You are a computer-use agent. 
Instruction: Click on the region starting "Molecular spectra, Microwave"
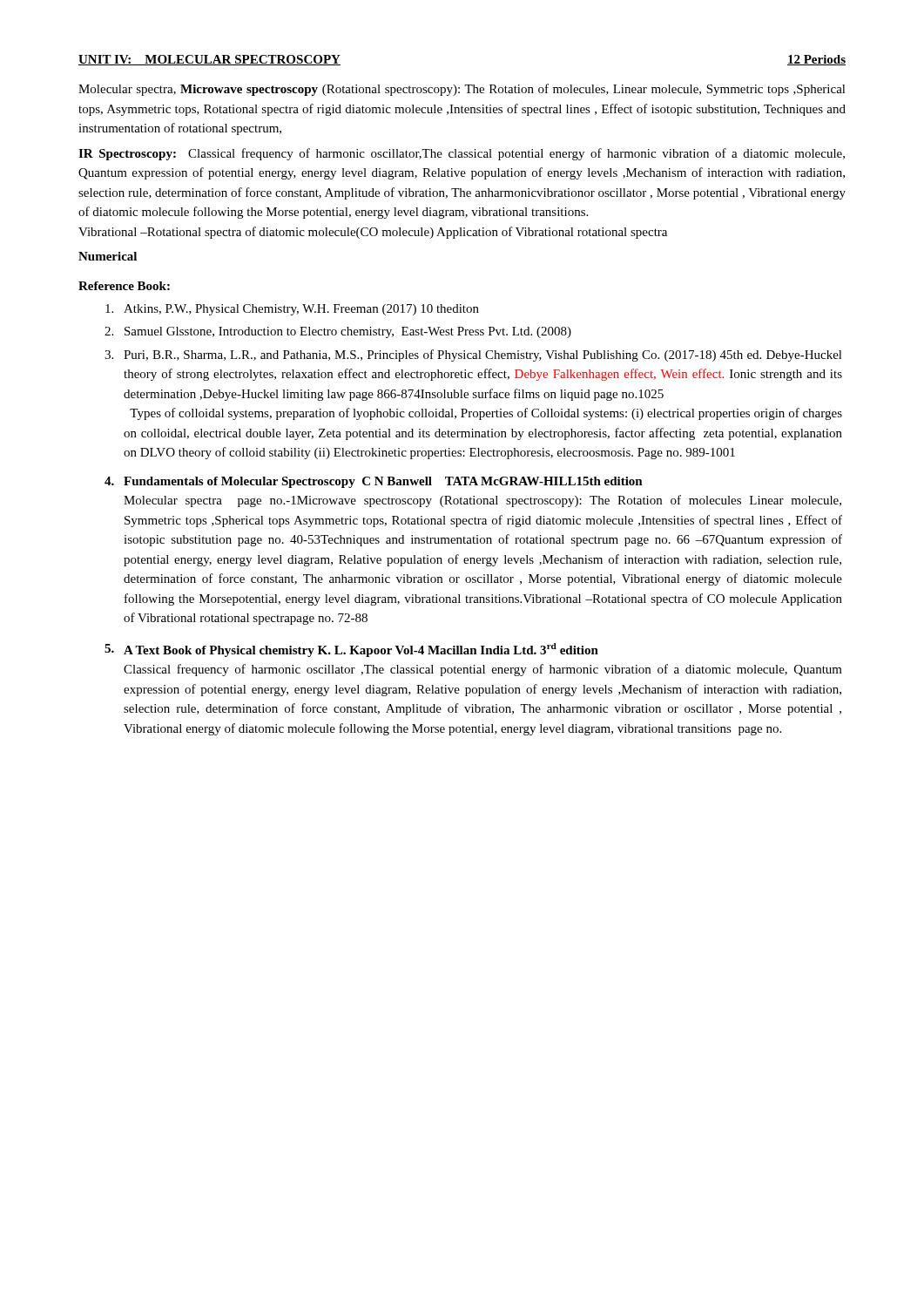pos(462,108)
